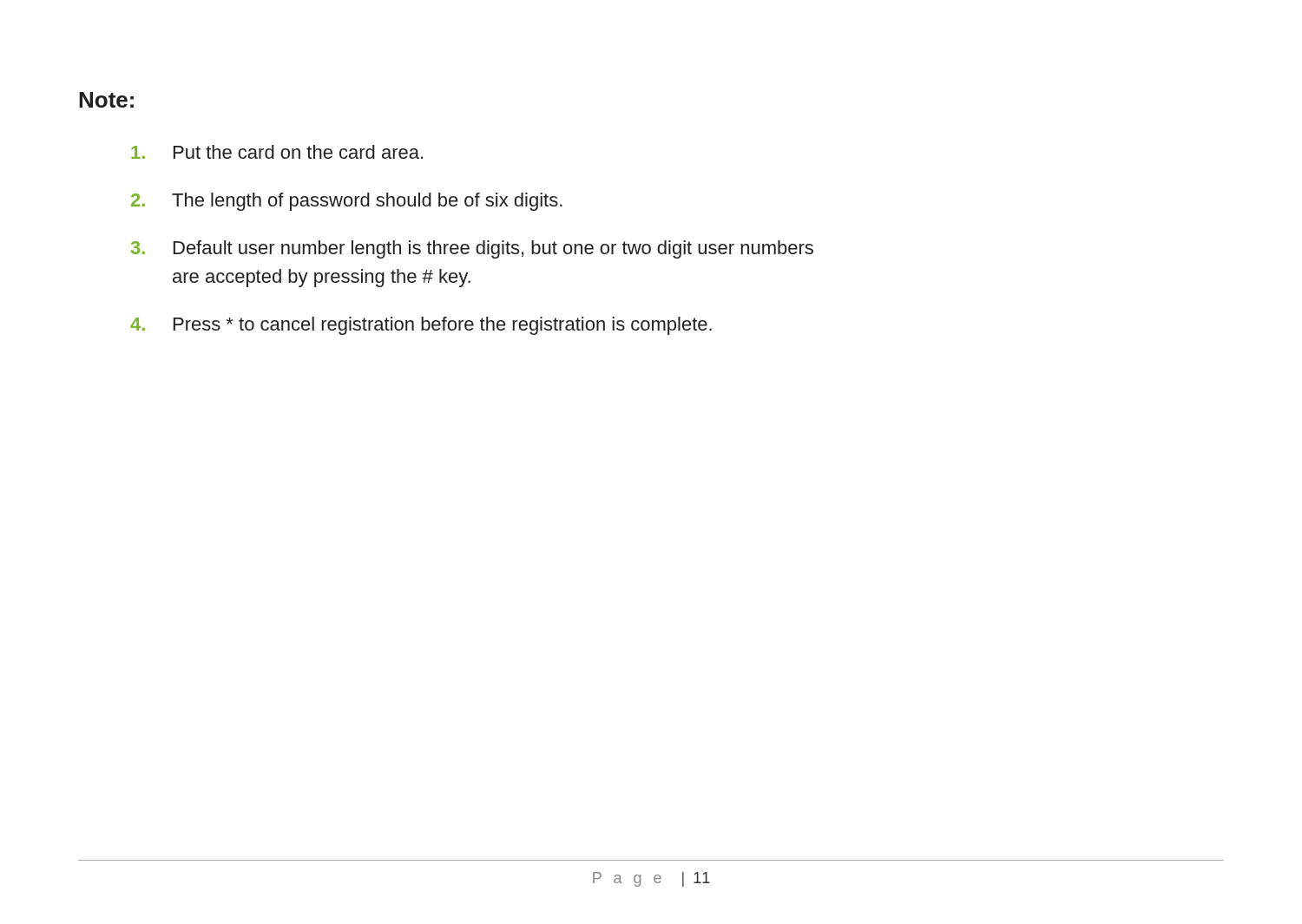
Task: Click the passage that begins "Put the card"
Action: pos(277,152)
